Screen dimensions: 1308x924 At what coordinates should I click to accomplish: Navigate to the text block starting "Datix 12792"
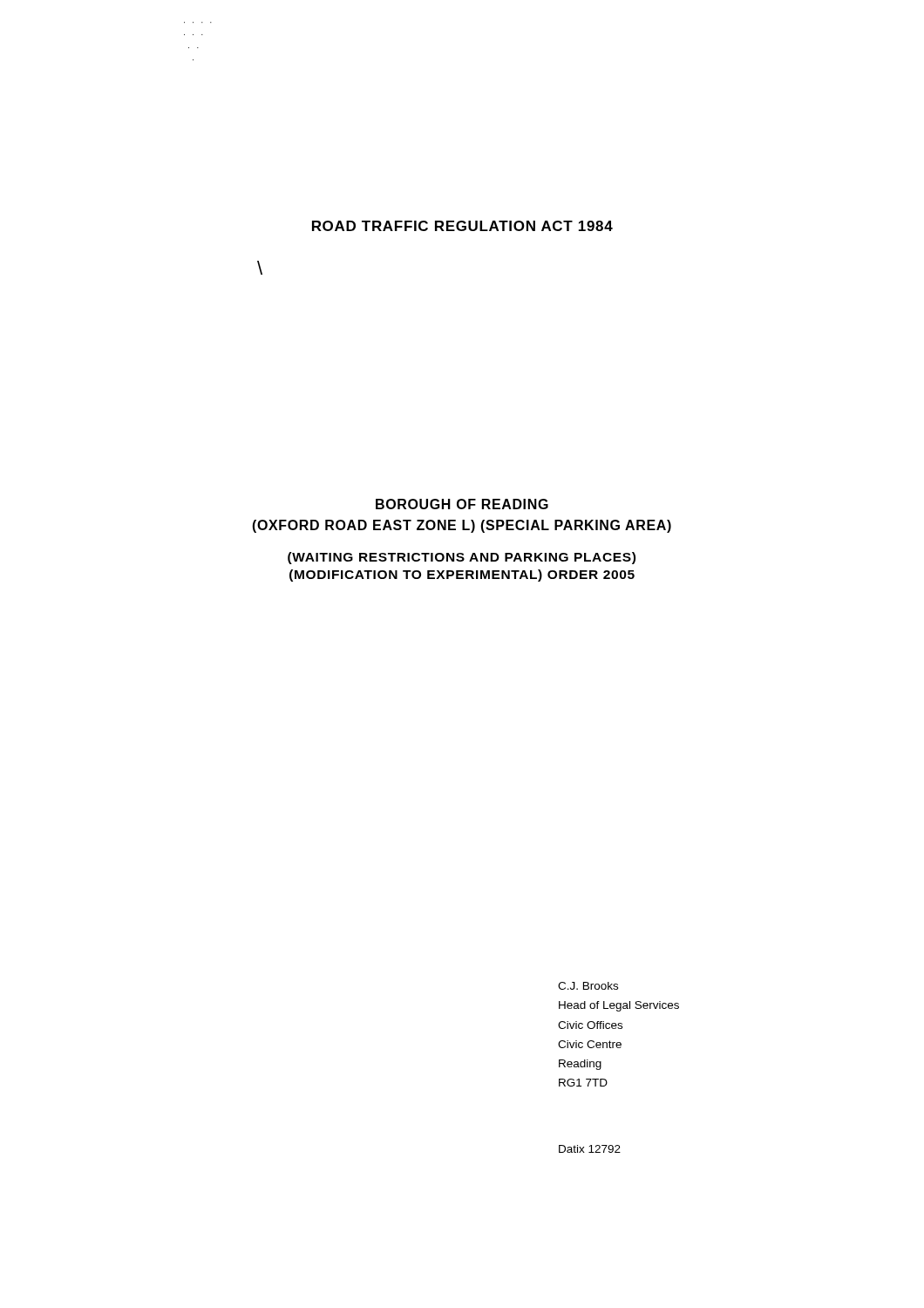point(589,1149)
